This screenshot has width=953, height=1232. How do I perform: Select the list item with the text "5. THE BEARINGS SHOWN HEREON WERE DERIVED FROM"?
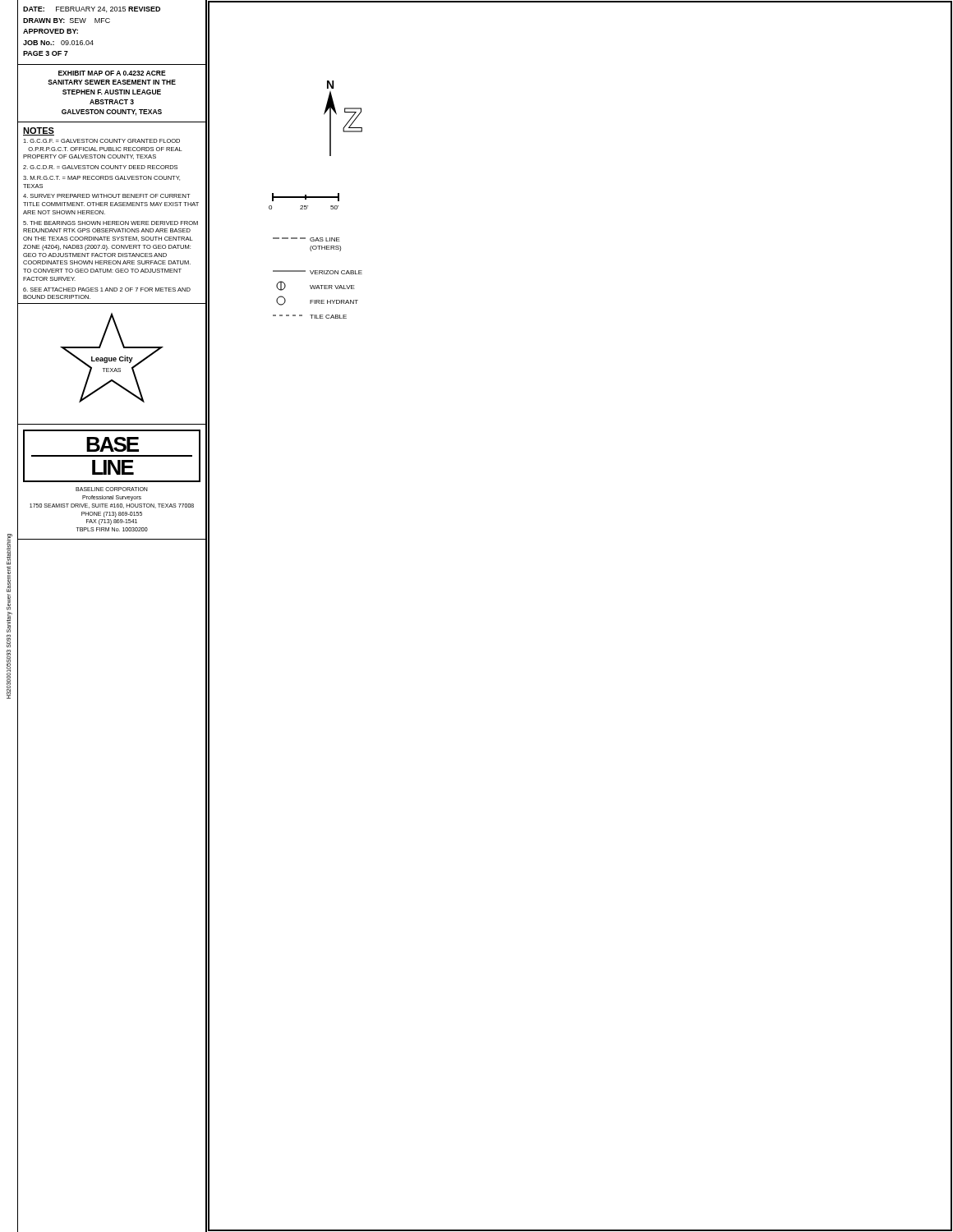[x=111, y=251]
